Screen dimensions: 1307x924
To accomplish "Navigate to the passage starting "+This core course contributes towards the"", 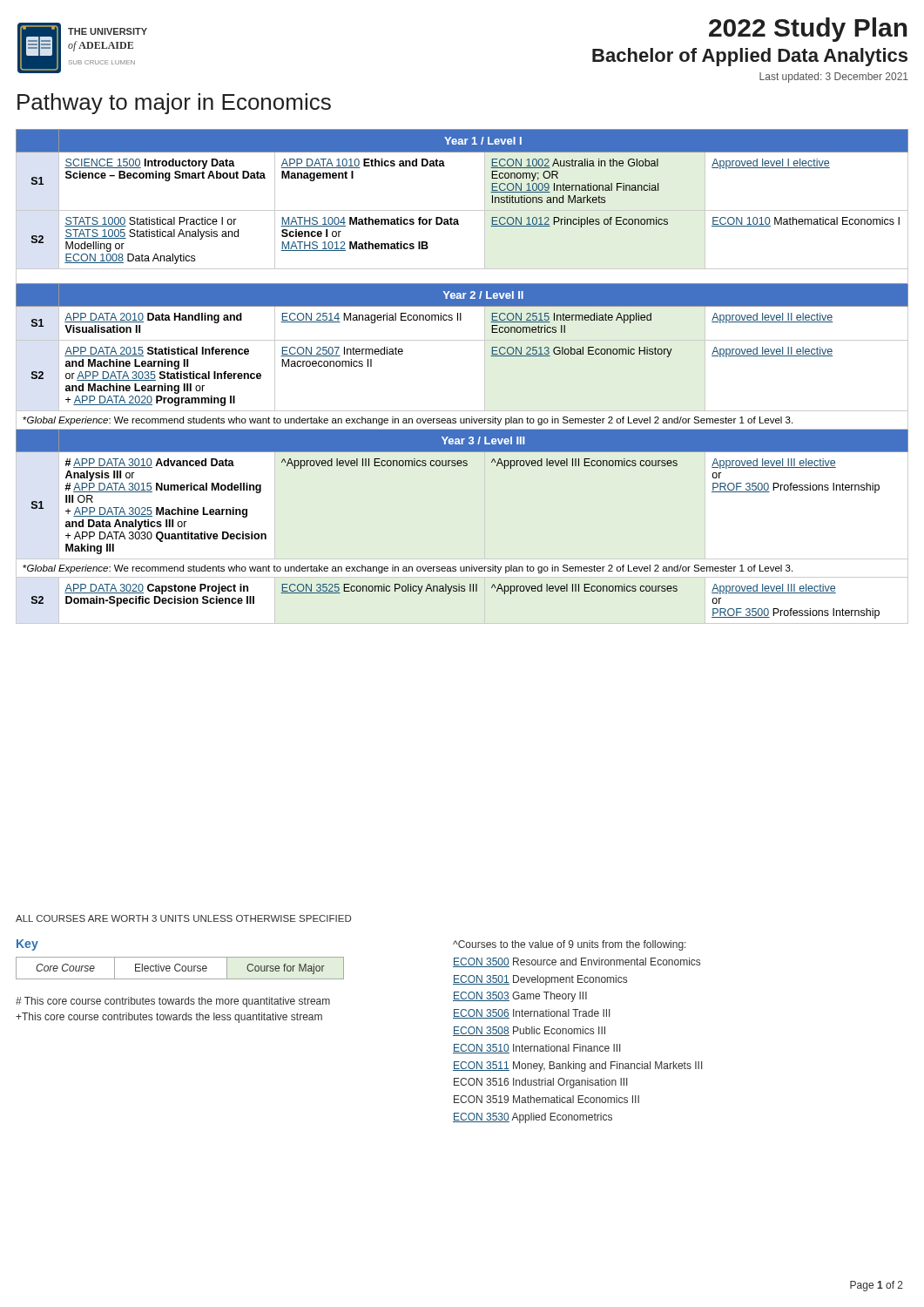I will (x=169, y=1017).
